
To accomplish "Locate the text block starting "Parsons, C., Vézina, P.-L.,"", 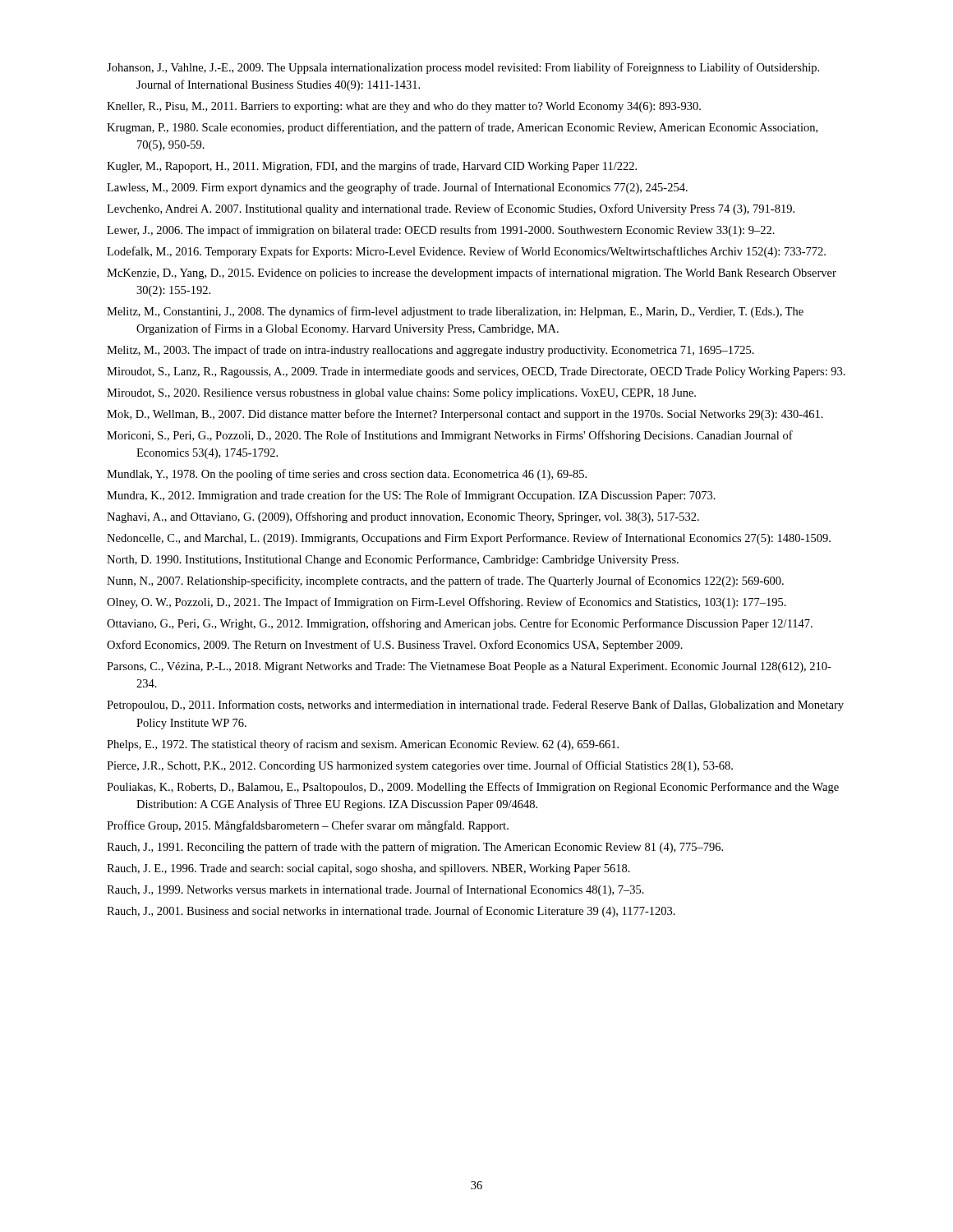I will [469, 675].
